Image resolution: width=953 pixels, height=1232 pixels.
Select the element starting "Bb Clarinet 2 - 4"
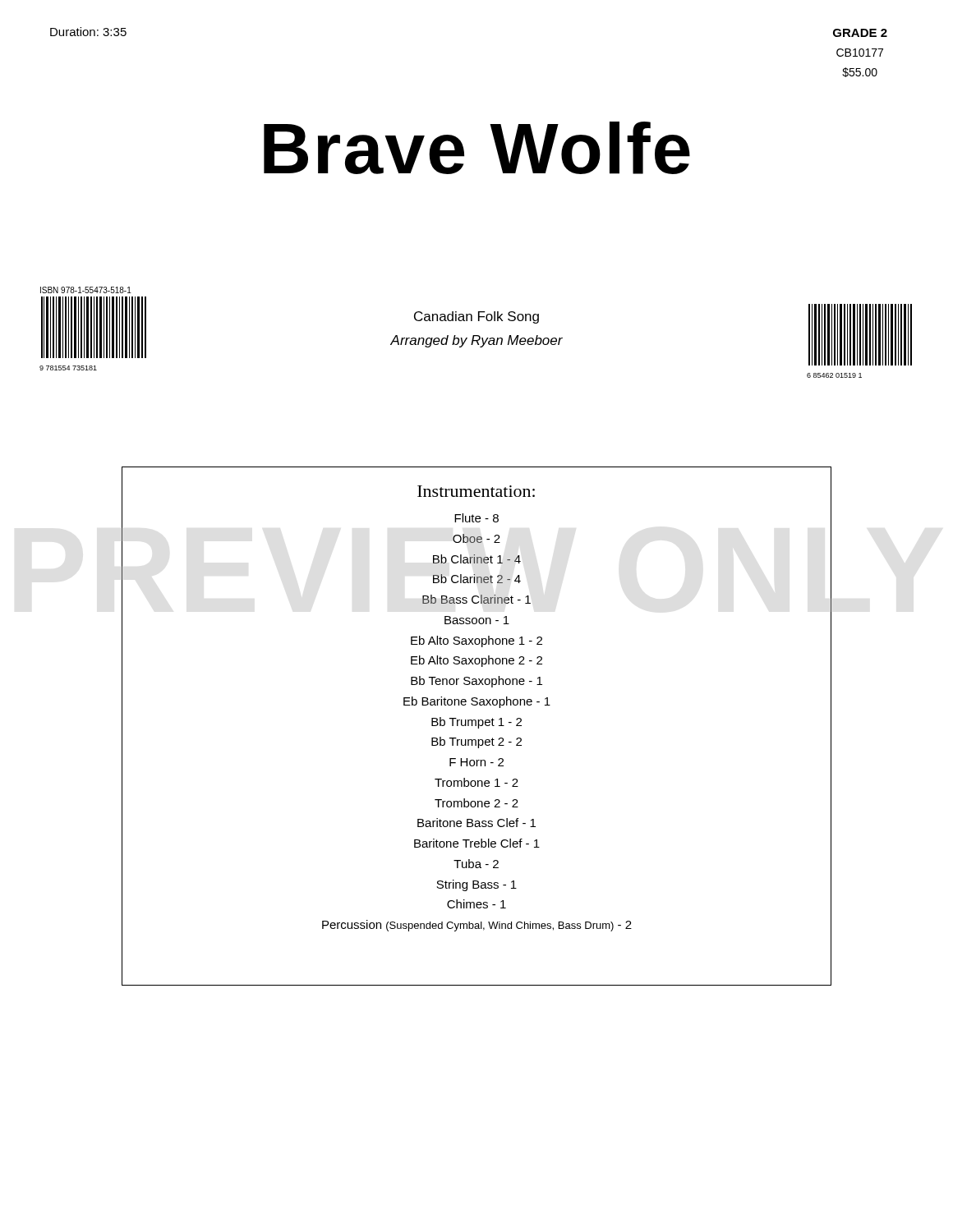pyautogui.click(x=476, y=579)
